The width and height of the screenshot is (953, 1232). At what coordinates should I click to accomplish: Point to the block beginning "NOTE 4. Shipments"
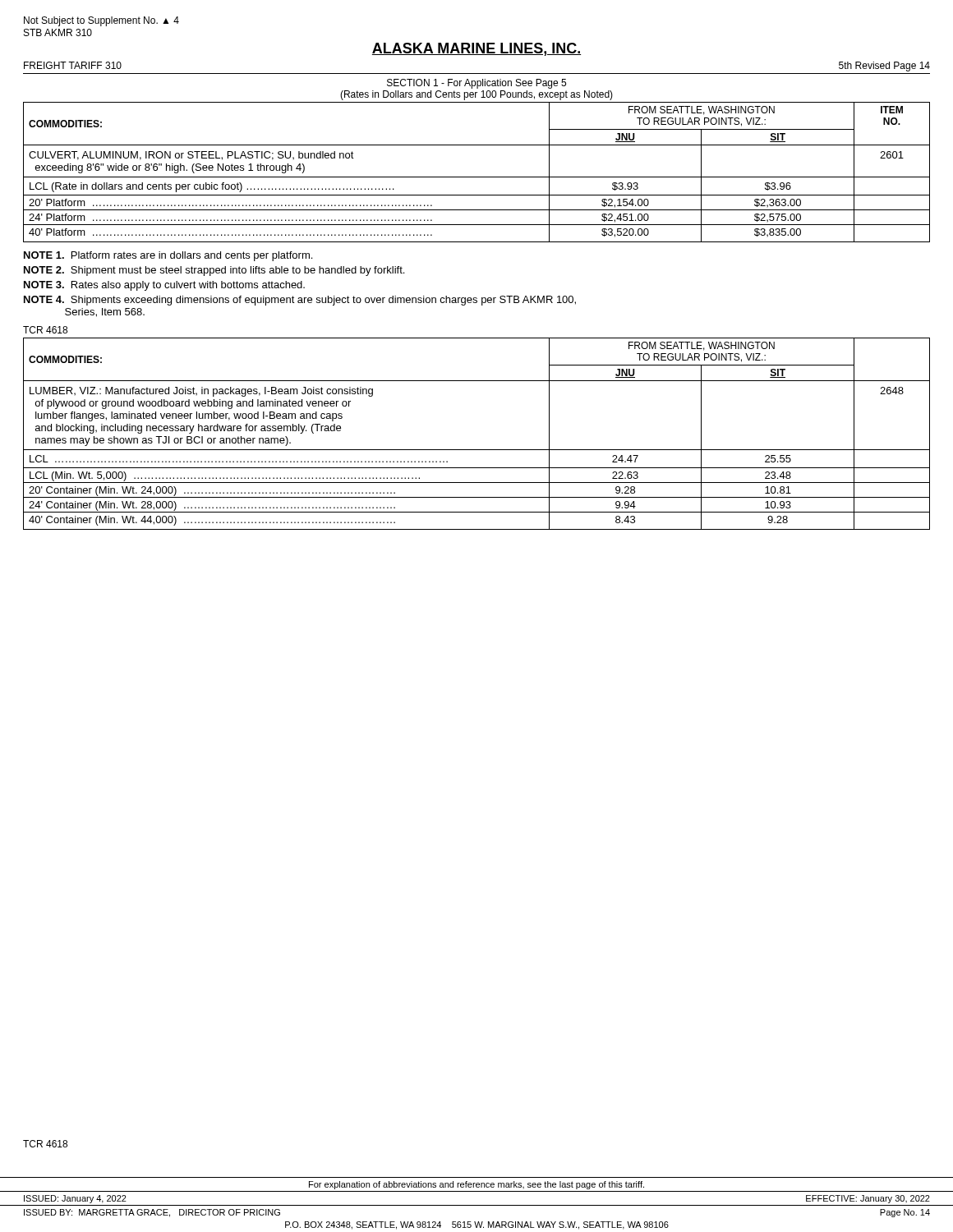pos(300,306)
